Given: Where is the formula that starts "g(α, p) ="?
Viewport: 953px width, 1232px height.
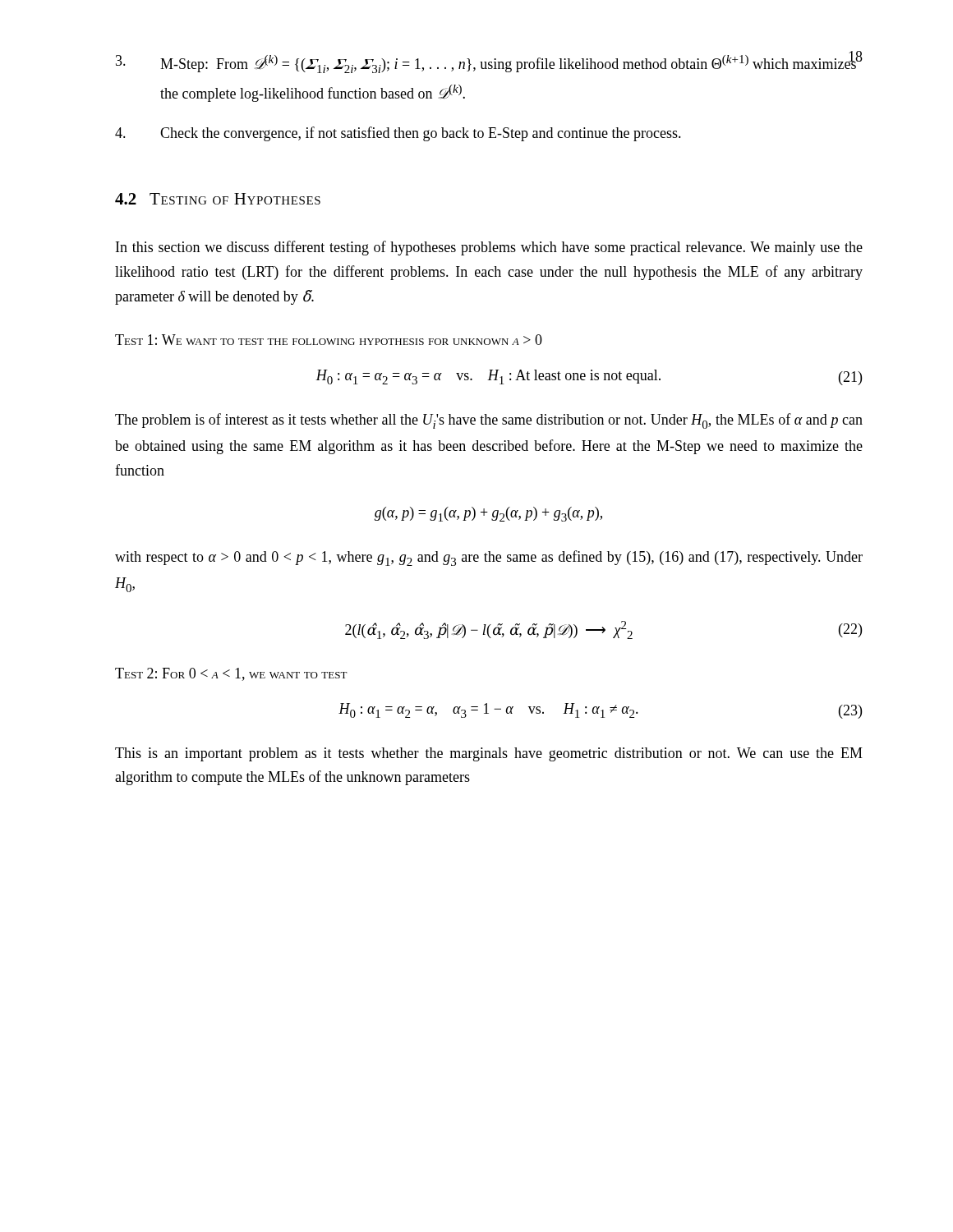Looking at the screenshot, I should click(489, 514).
